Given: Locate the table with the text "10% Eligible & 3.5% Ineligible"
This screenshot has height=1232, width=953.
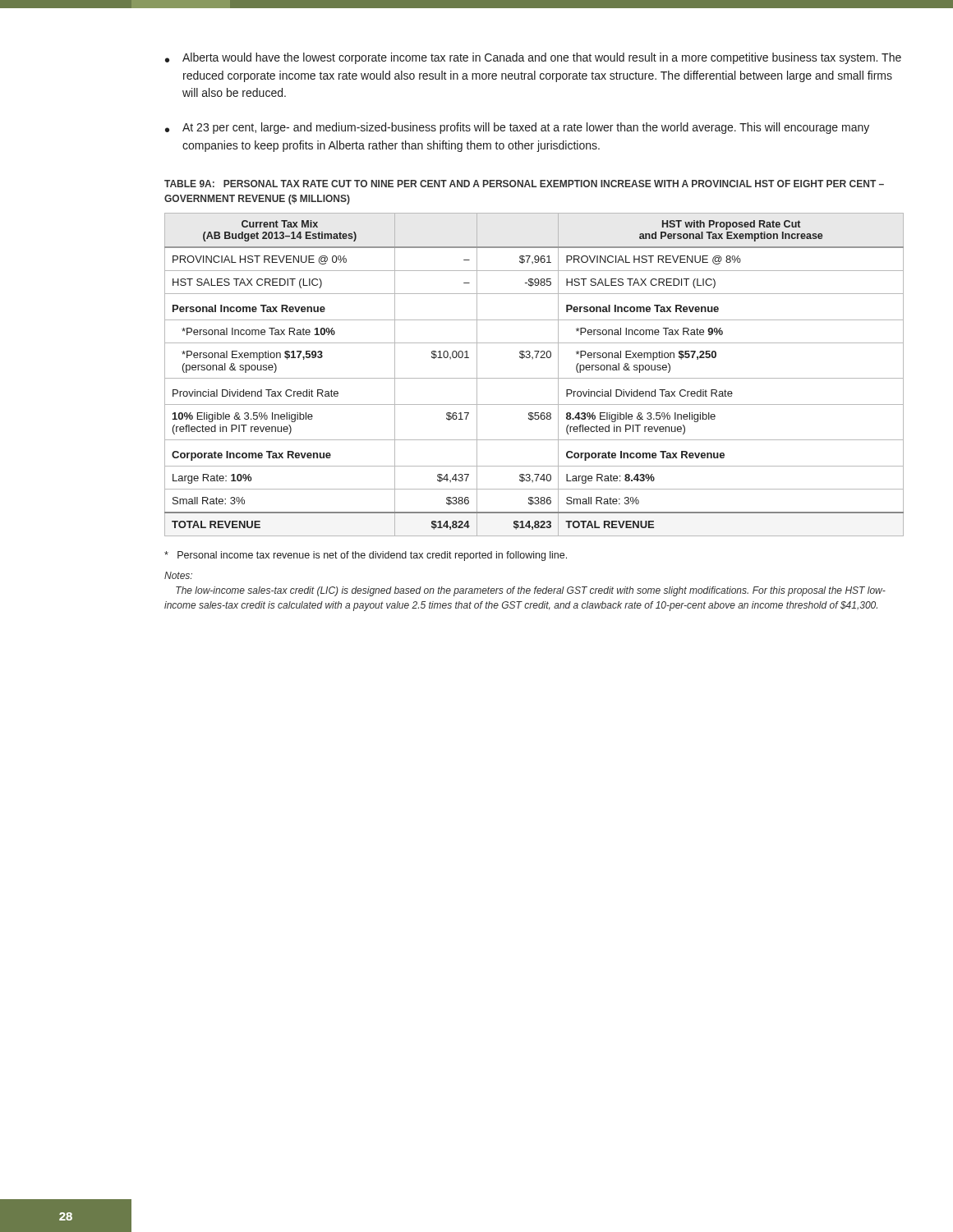Looking at the screenshot, I should click(x=534, y=375).
